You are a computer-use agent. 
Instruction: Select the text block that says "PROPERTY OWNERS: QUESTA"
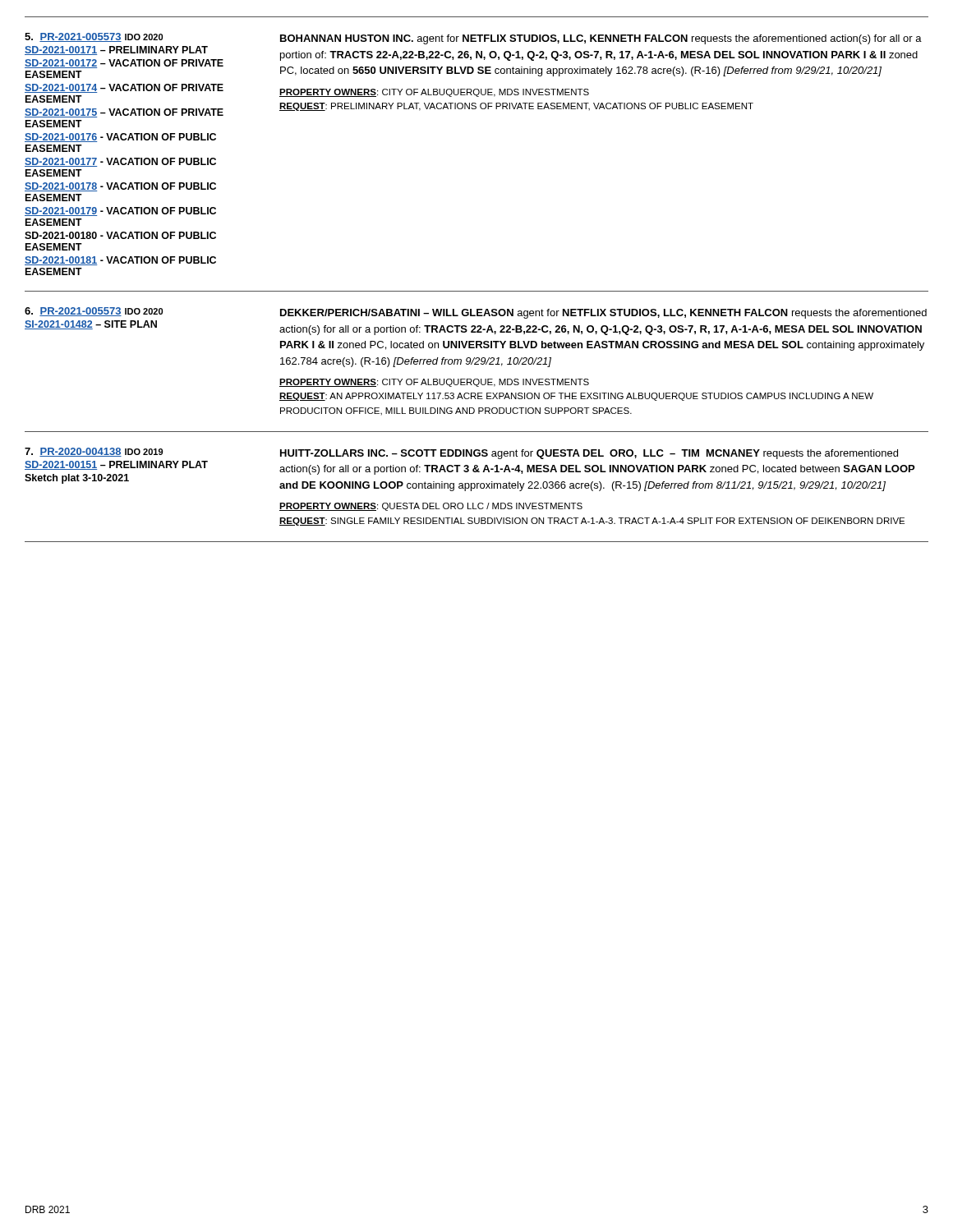click(x=592, y=513)
